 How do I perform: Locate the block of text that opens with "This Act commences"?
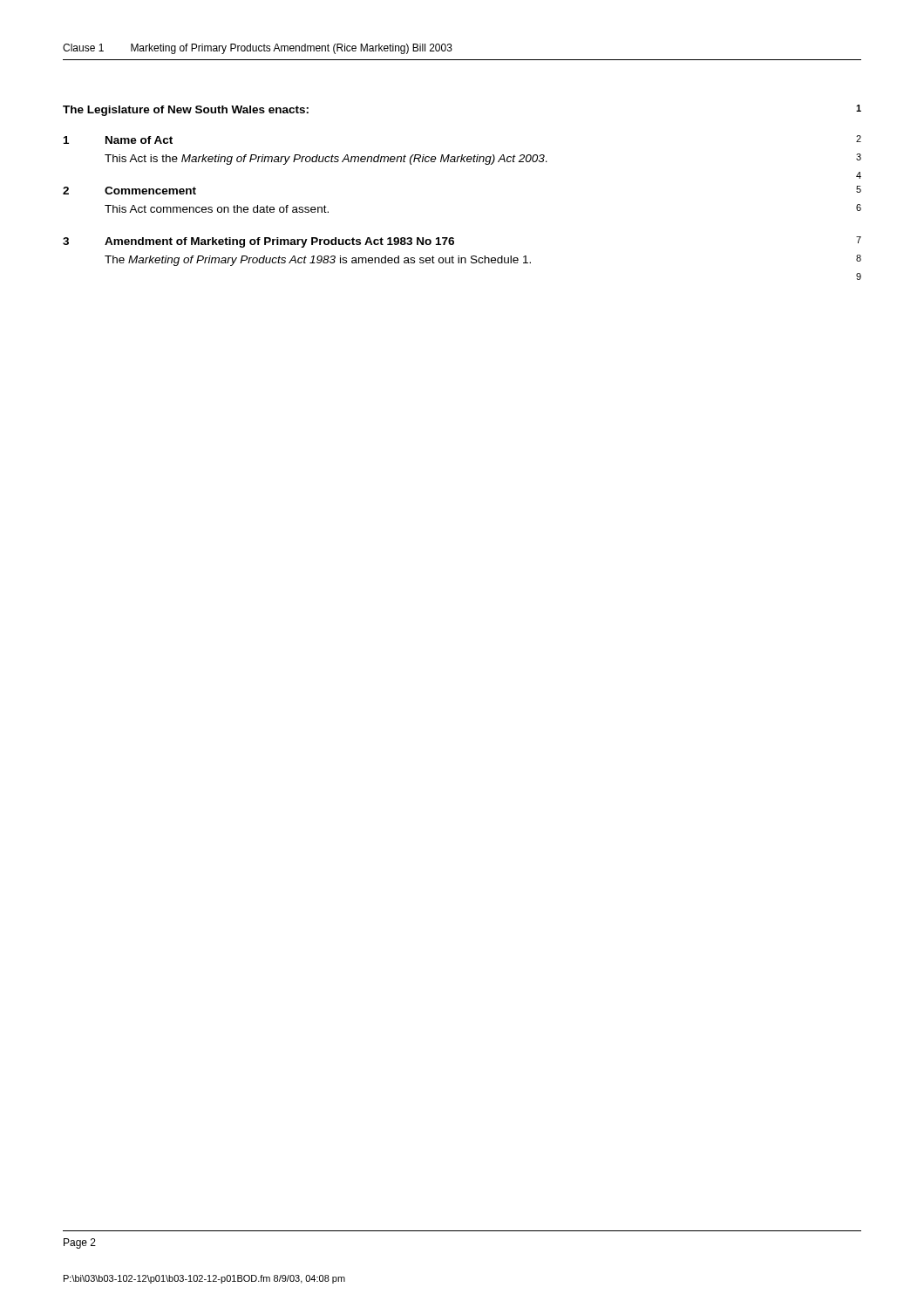217,209
